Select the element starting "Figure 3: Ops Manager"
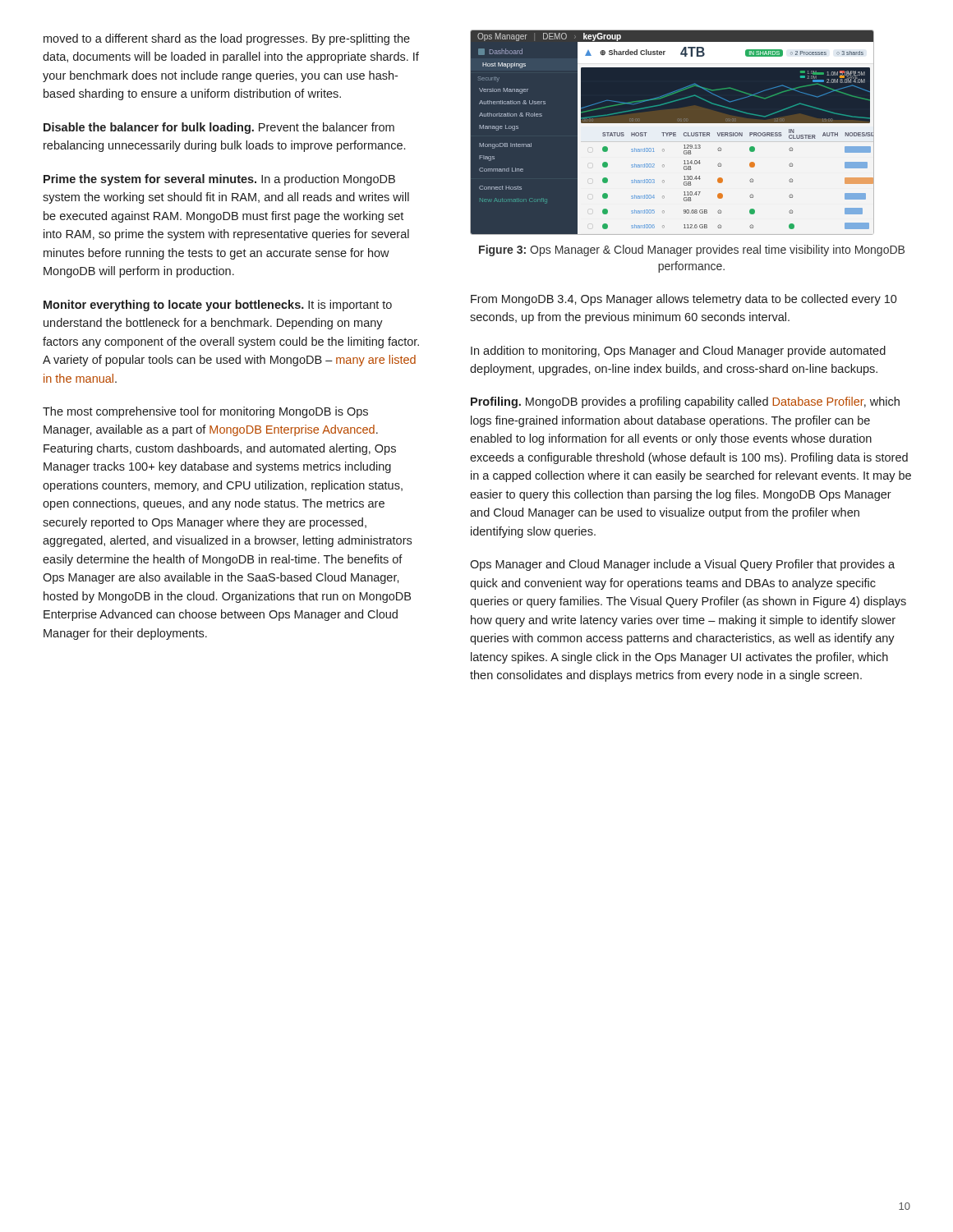Image resolution: width=953 pixels, height=1232 pixels. coord(692,258)
